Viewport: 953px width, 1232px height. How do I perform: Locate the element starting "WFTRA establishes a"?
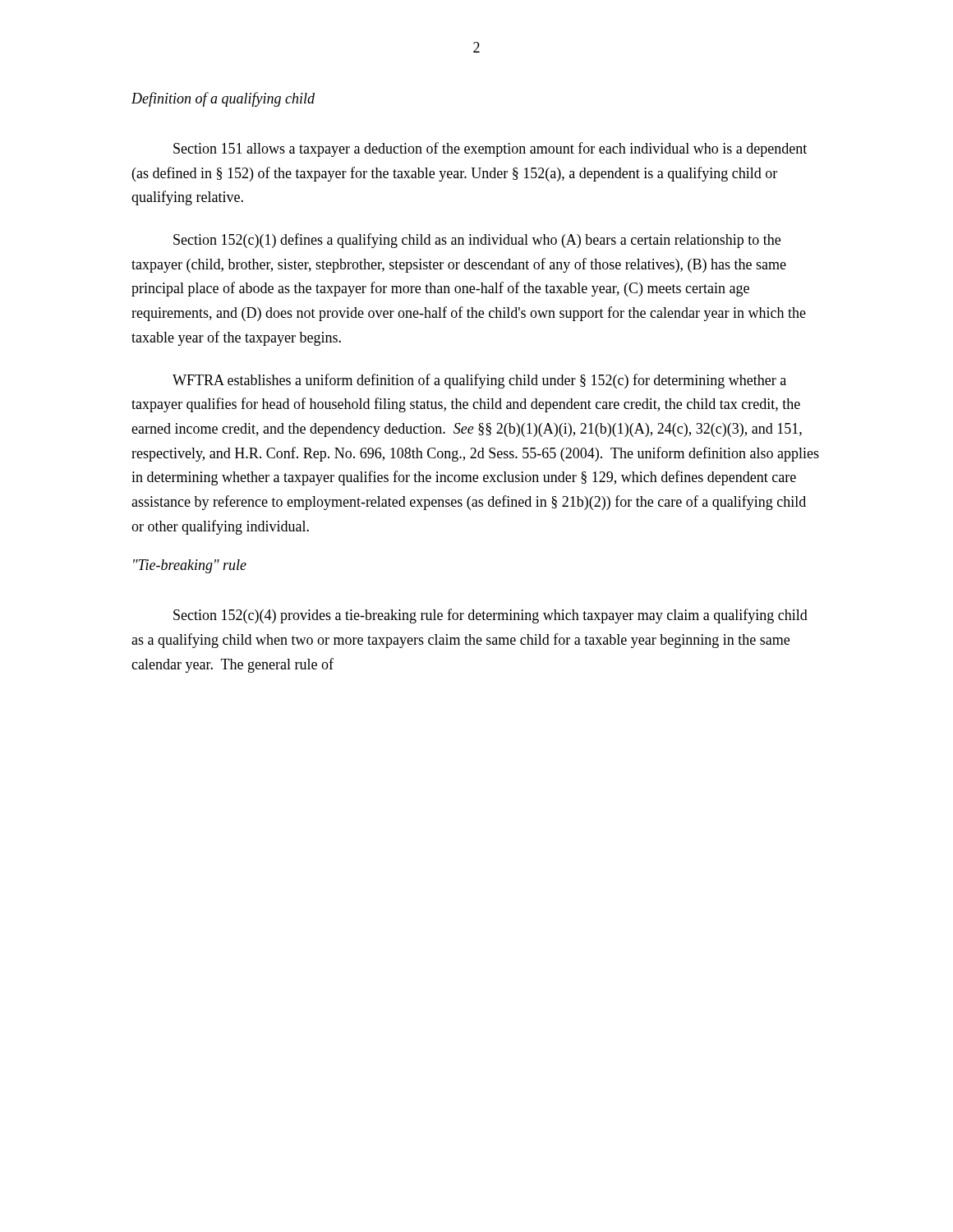pos(476,454)
